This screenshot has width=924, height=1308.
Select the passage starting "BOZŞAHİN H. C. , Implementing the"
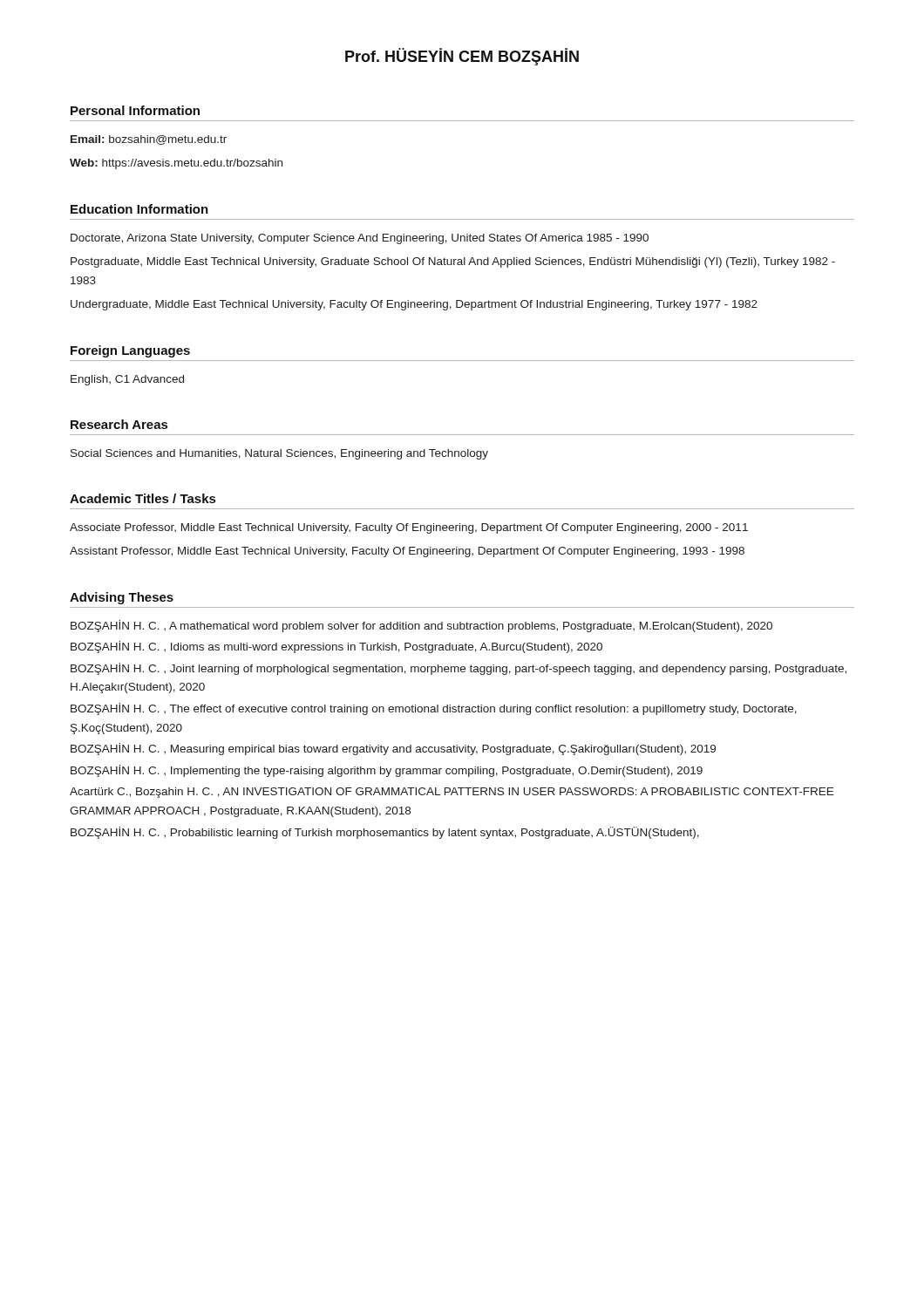[x=462, y=771]
